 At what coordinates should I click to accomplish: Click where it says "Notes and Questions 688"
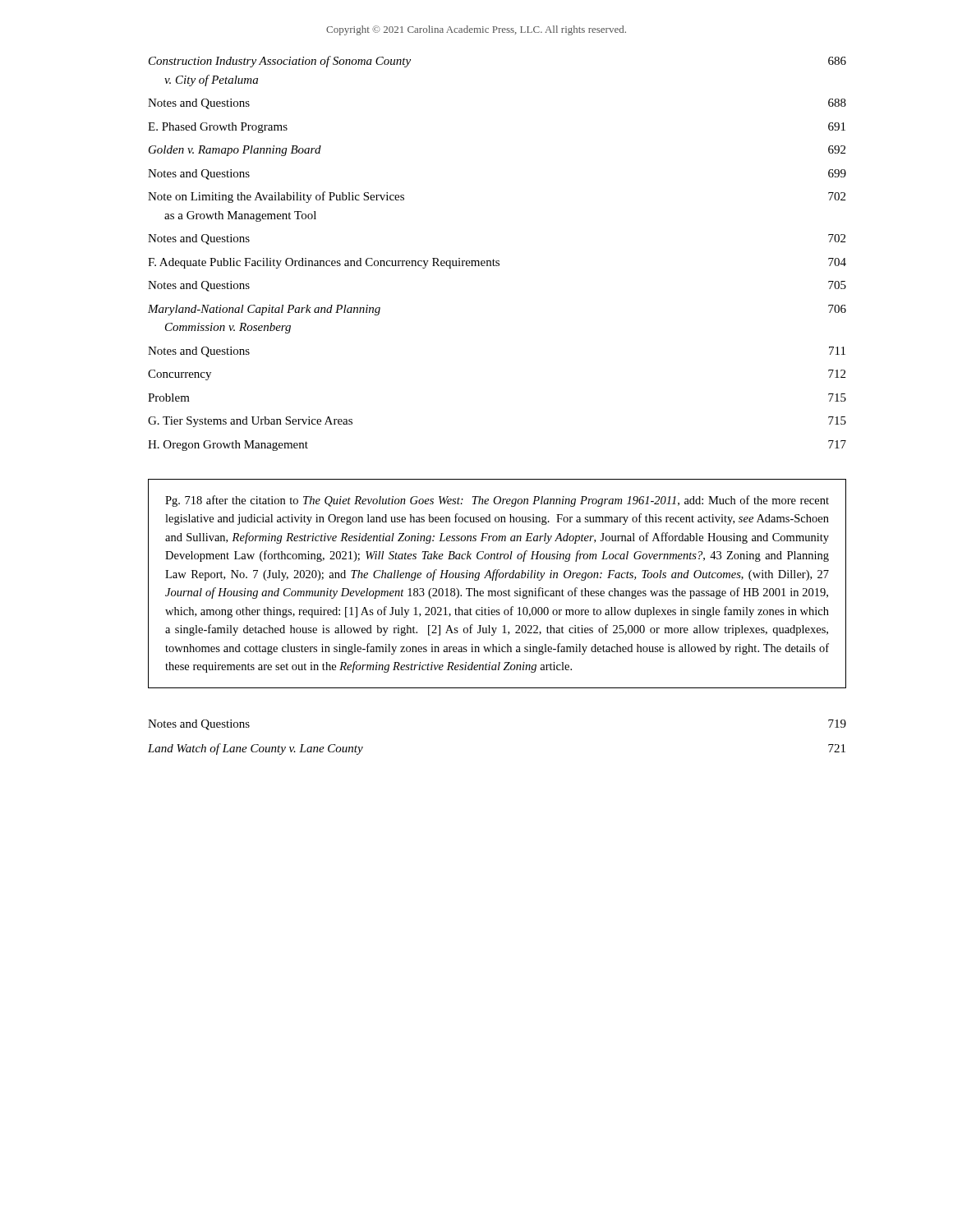click(192, 104)
